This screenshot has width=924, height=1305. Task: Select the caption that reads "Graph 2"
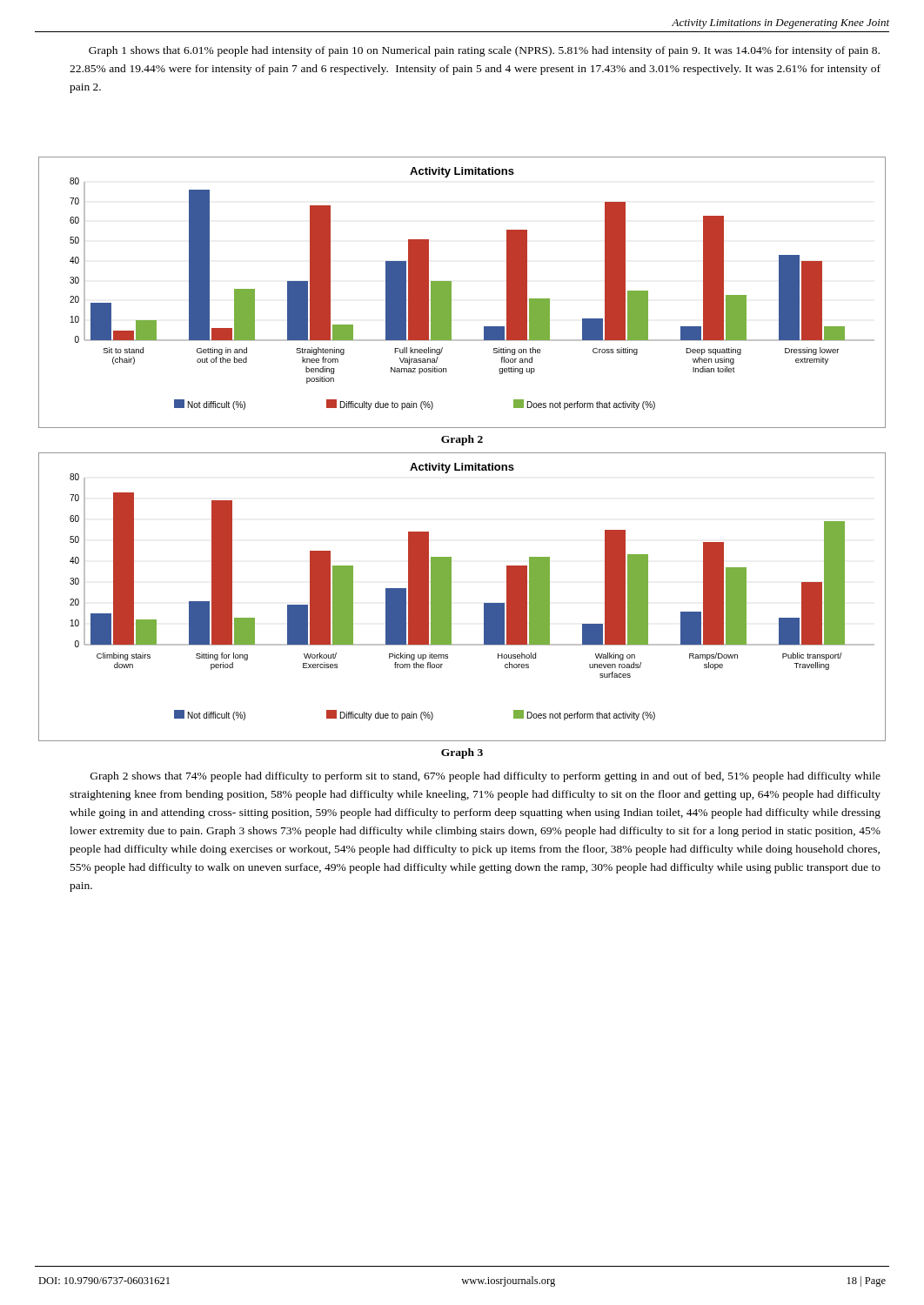tap(462, 439)
